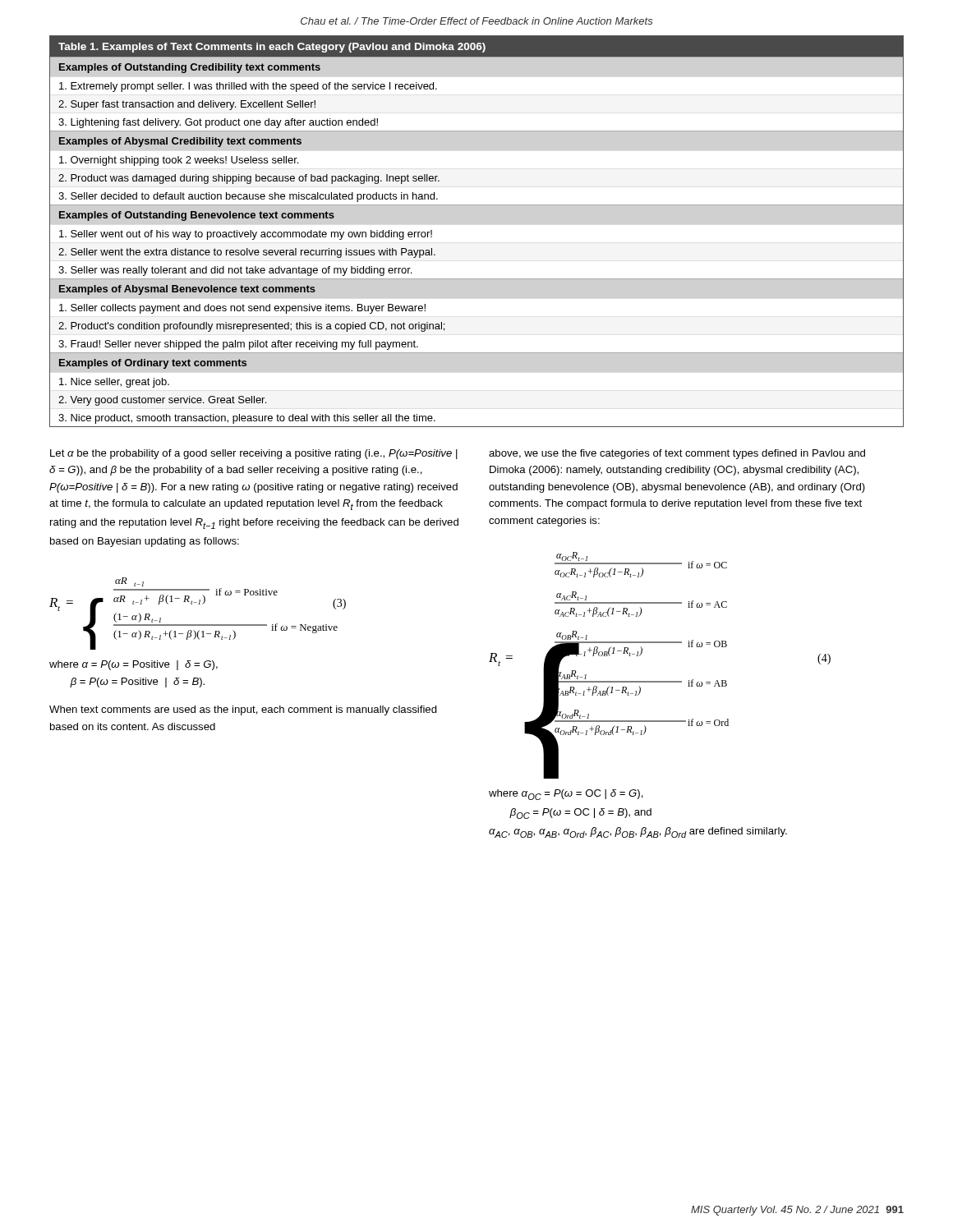Viewport: 953px width, 1232px height.
Task: Find the block starting "where αOC = P(ω = OC"
Action: click(x=638, y=813)
